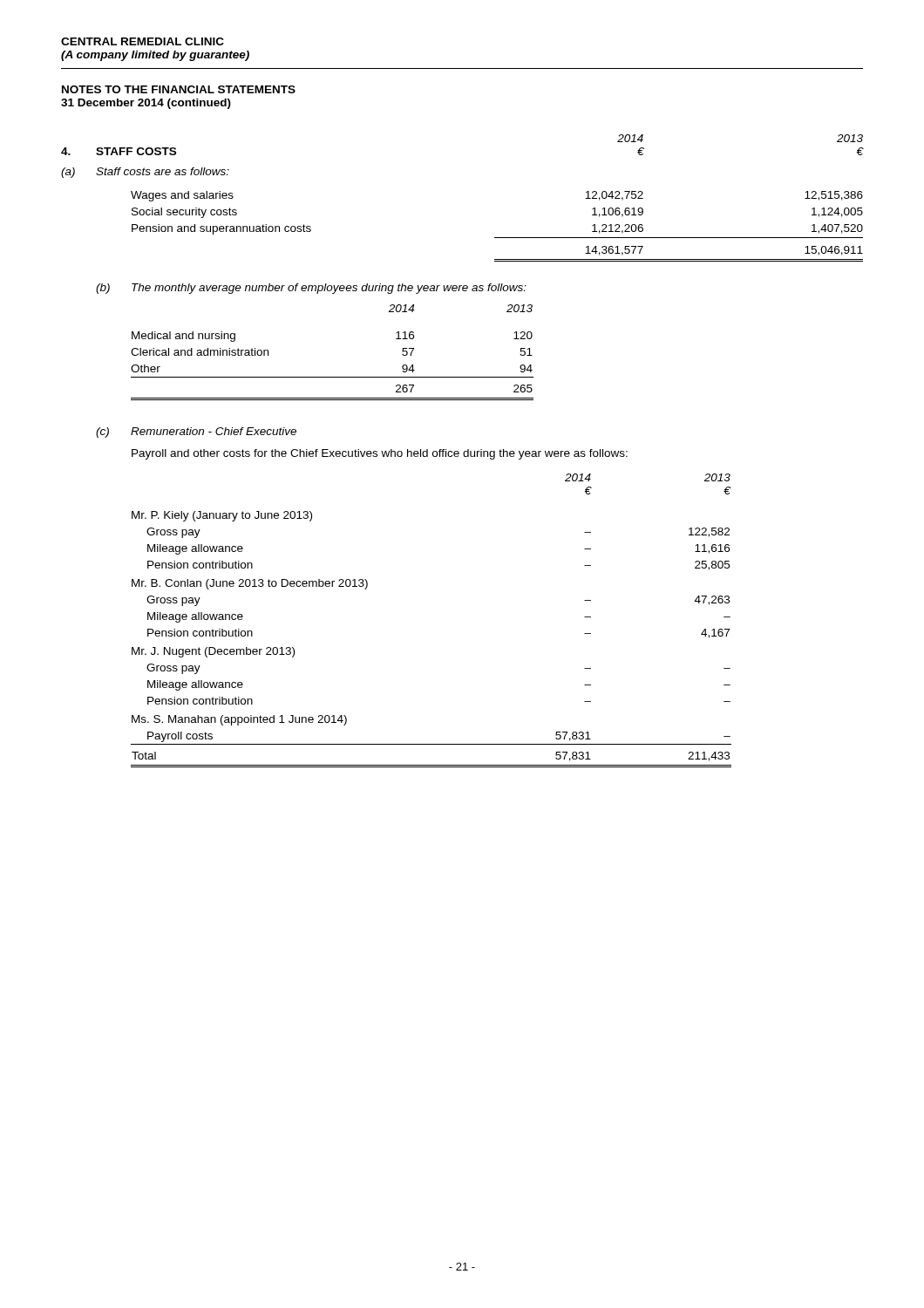The width and height of the screenshot is (924, 1308).
Task: Click on the table containing "Pension contribution"
Action: pyautogui.click(x=497, y=619)
